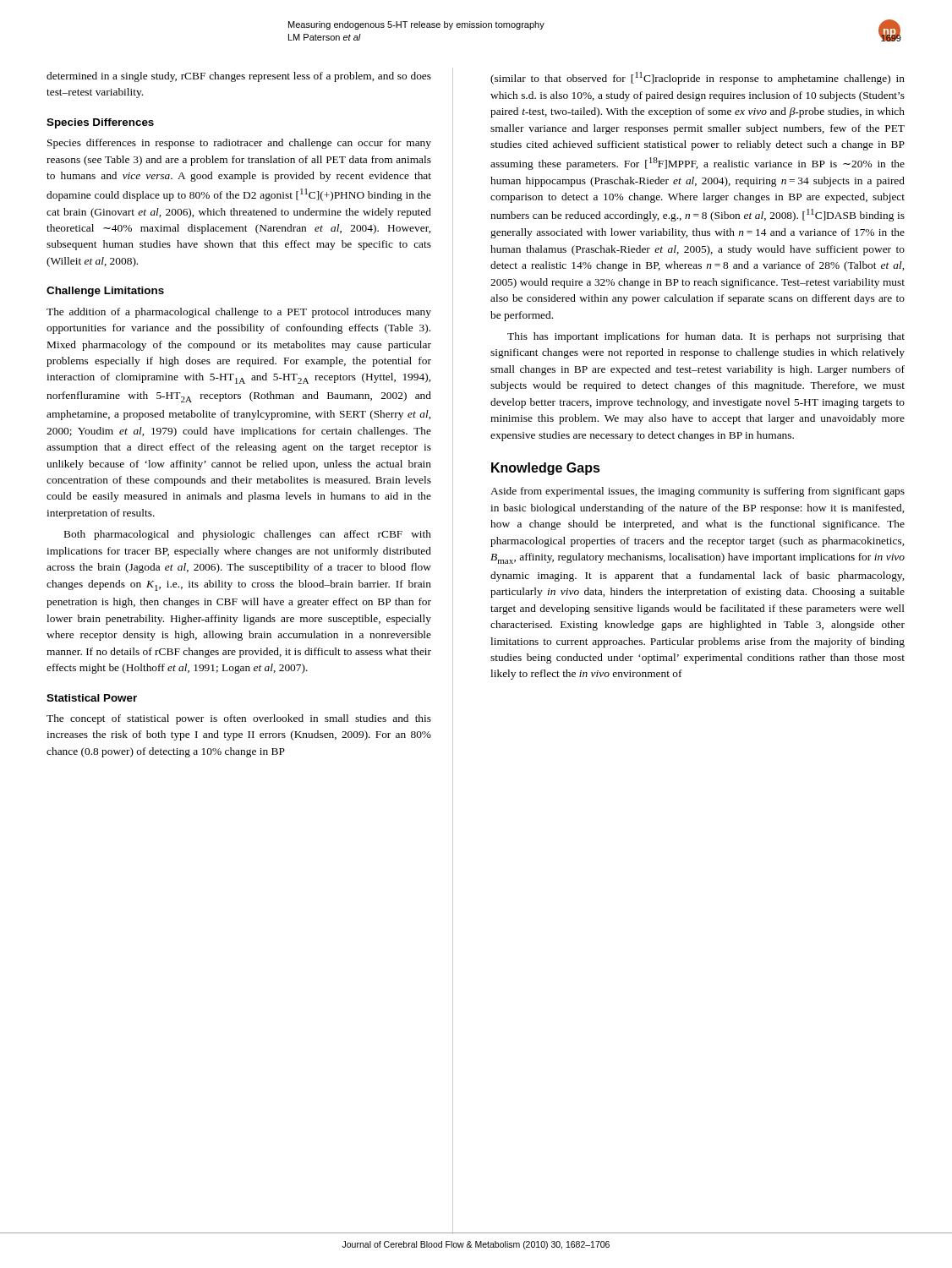
Task: Find "Statistical Power" on this page
Action: coord(92,698)
